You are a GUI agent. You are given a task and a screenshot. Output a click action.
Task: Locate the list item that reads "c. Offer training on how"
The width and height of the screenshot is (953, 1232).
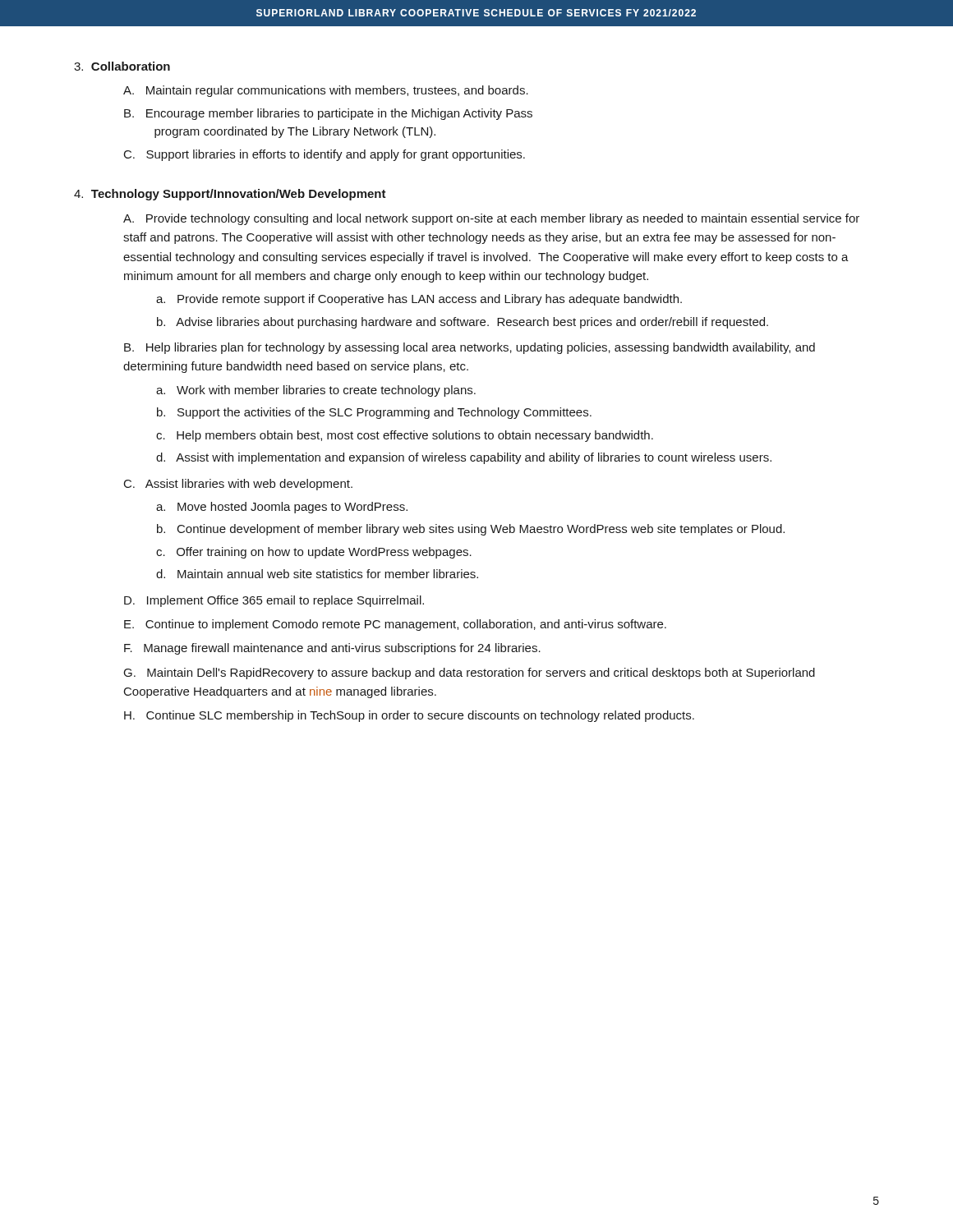coord(314,551)
